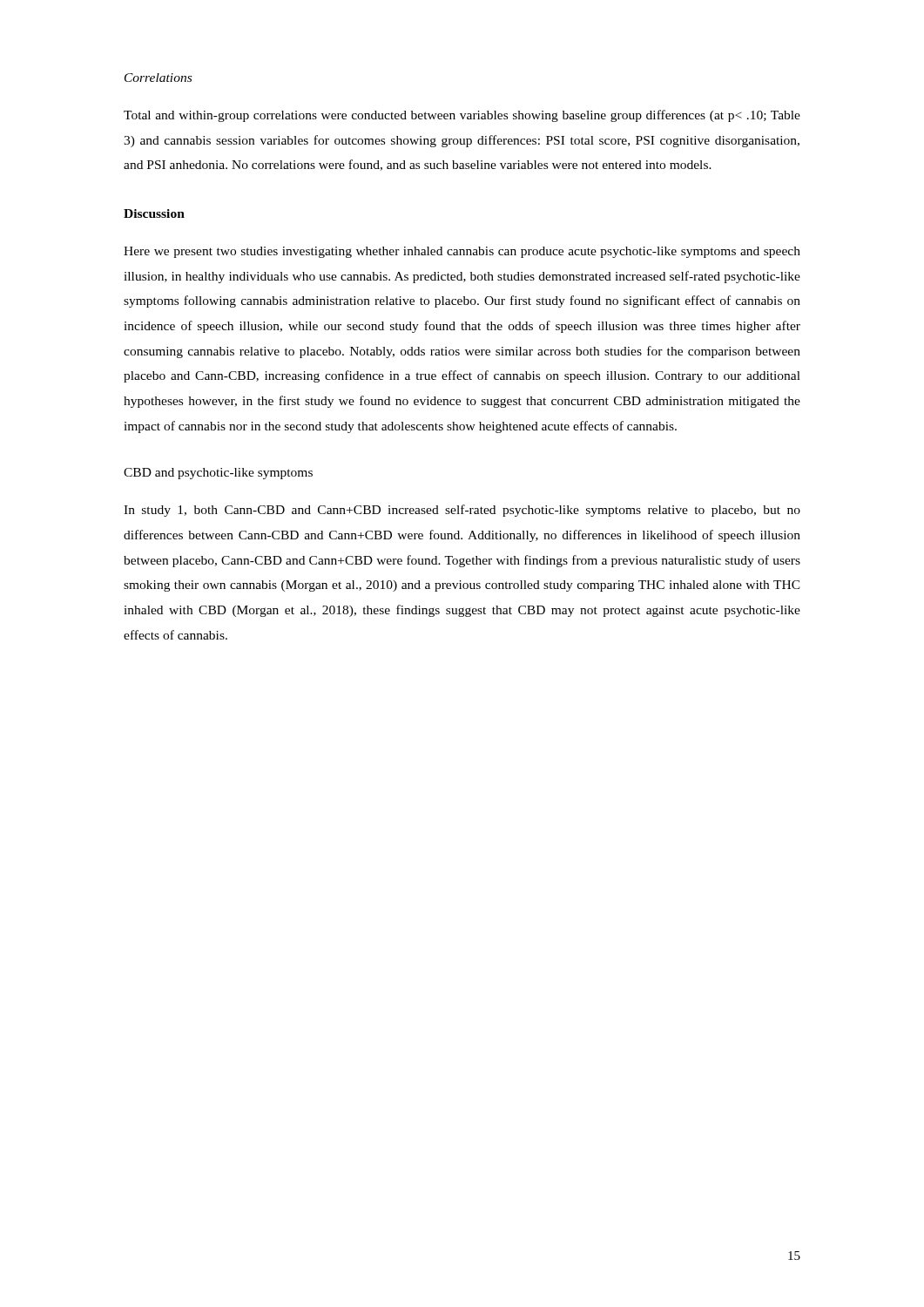924x1307 pixels.
Task: Navigate to the block starting "In study 1, both"
Action: 462,572
